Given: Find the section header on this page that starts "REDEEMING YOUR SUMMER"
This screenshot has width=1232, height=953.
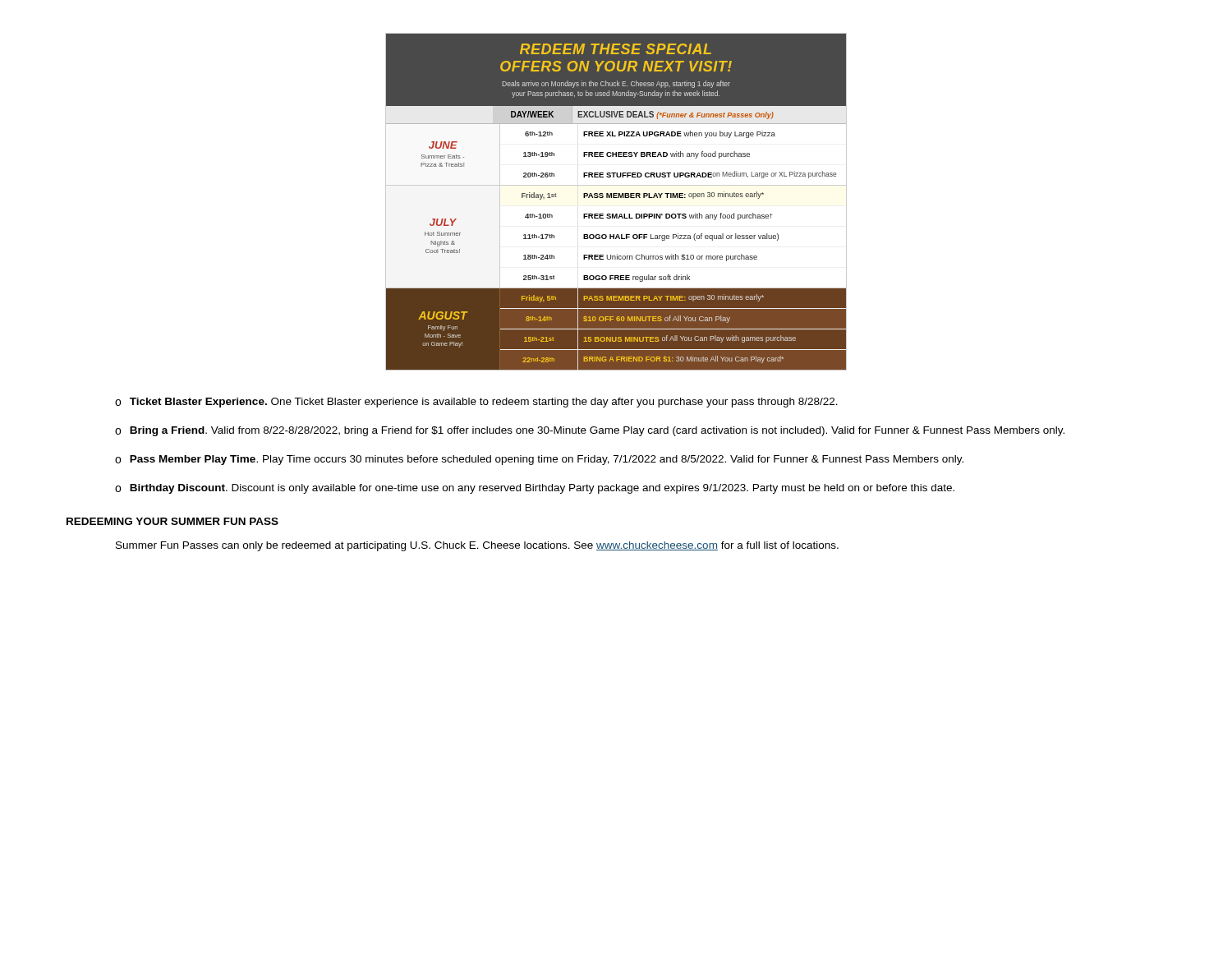Looking at the screenshot, I should click(172, 521).
